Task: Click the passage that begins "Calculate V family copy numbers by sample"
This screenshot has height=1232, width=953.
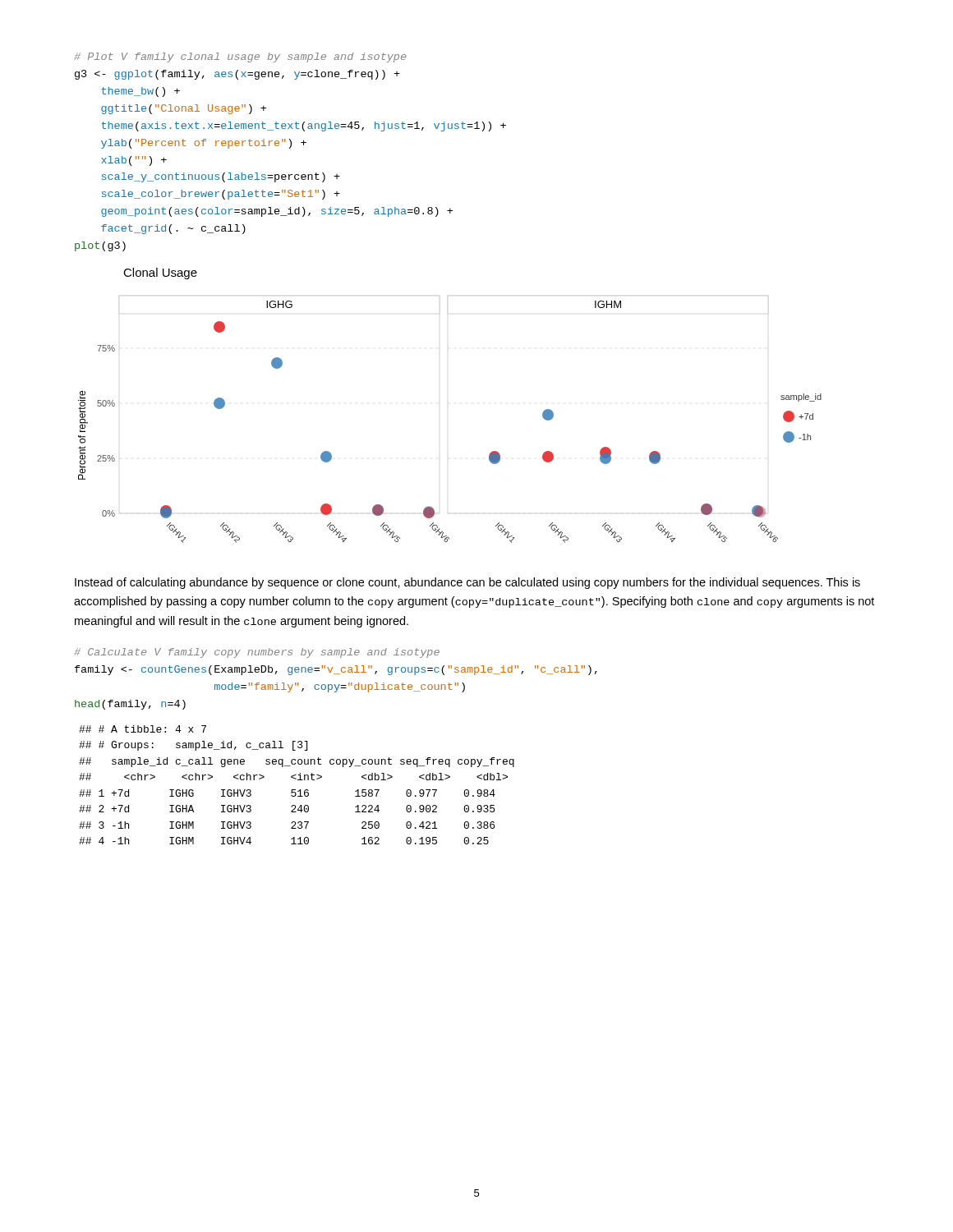Action: (476, 679)
